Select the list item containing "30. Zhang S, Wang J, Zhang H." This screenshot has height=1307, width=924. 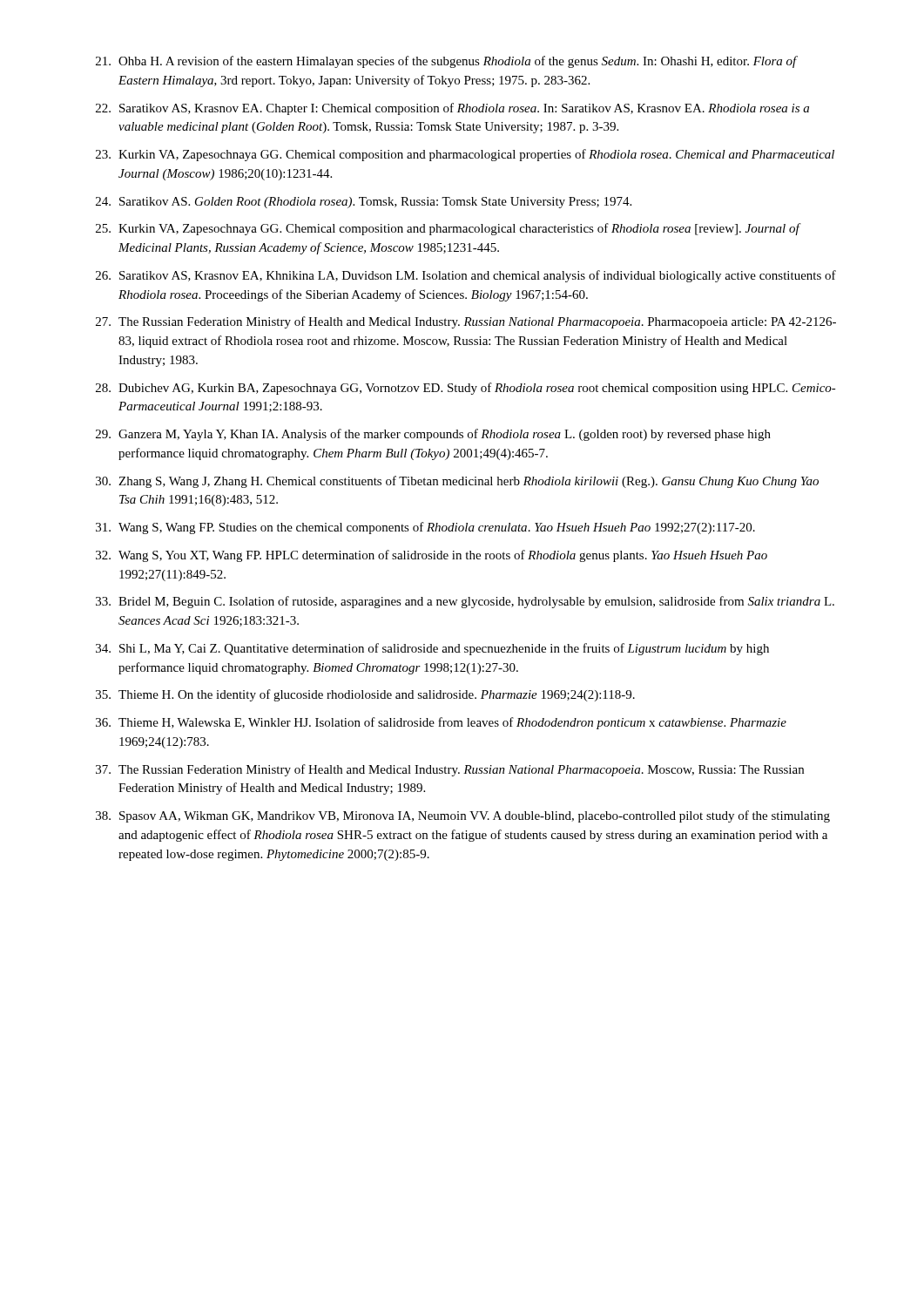pos(458,491)
